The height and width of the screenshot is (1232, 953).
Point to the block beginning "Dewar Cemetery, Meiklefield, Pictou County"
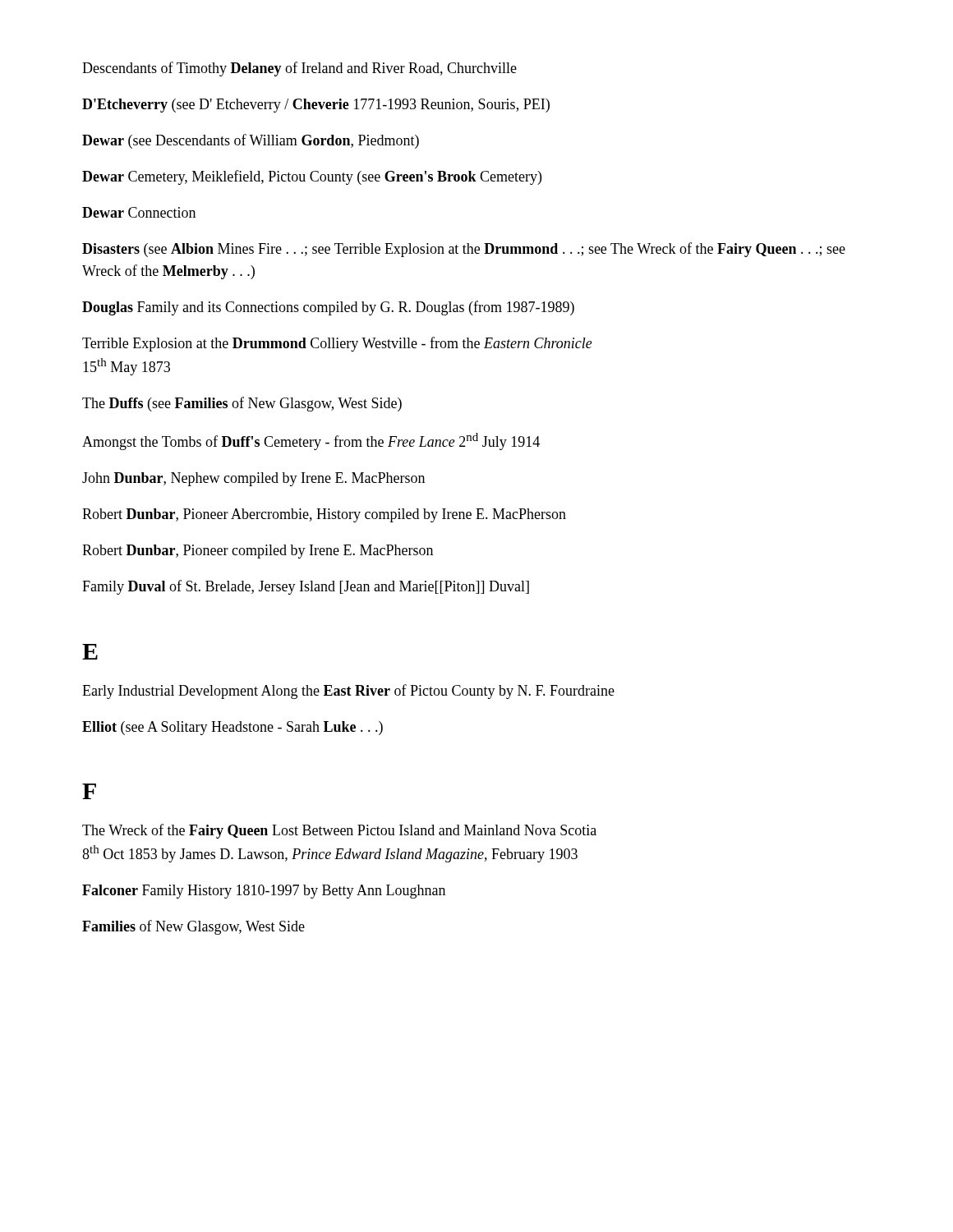coord(312,177)
